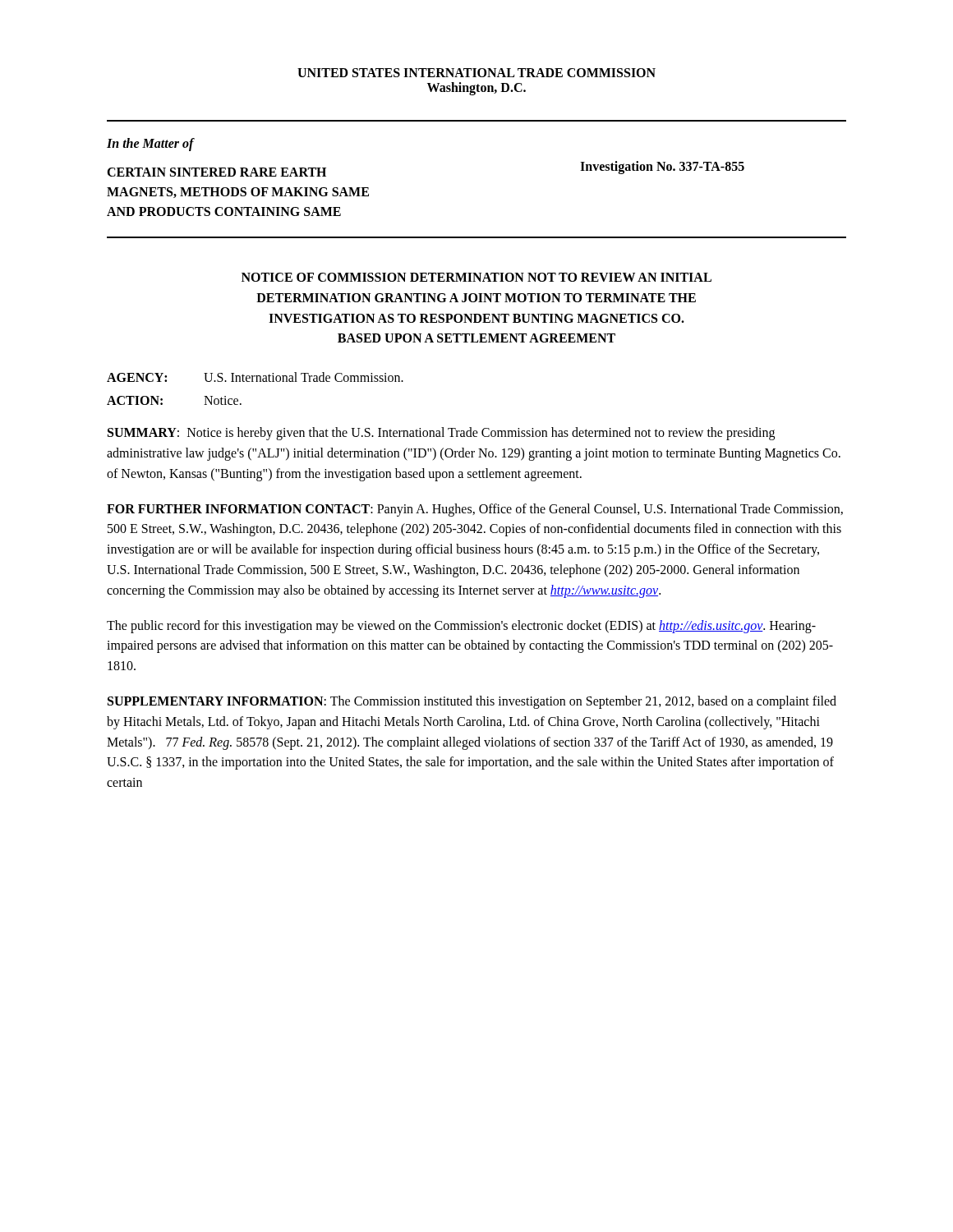The height and width of the screenshot is (1232, 953).
Task: Click on the text block that says "SUMMARY: Notice is hereby given"
Action: point(474,453)
